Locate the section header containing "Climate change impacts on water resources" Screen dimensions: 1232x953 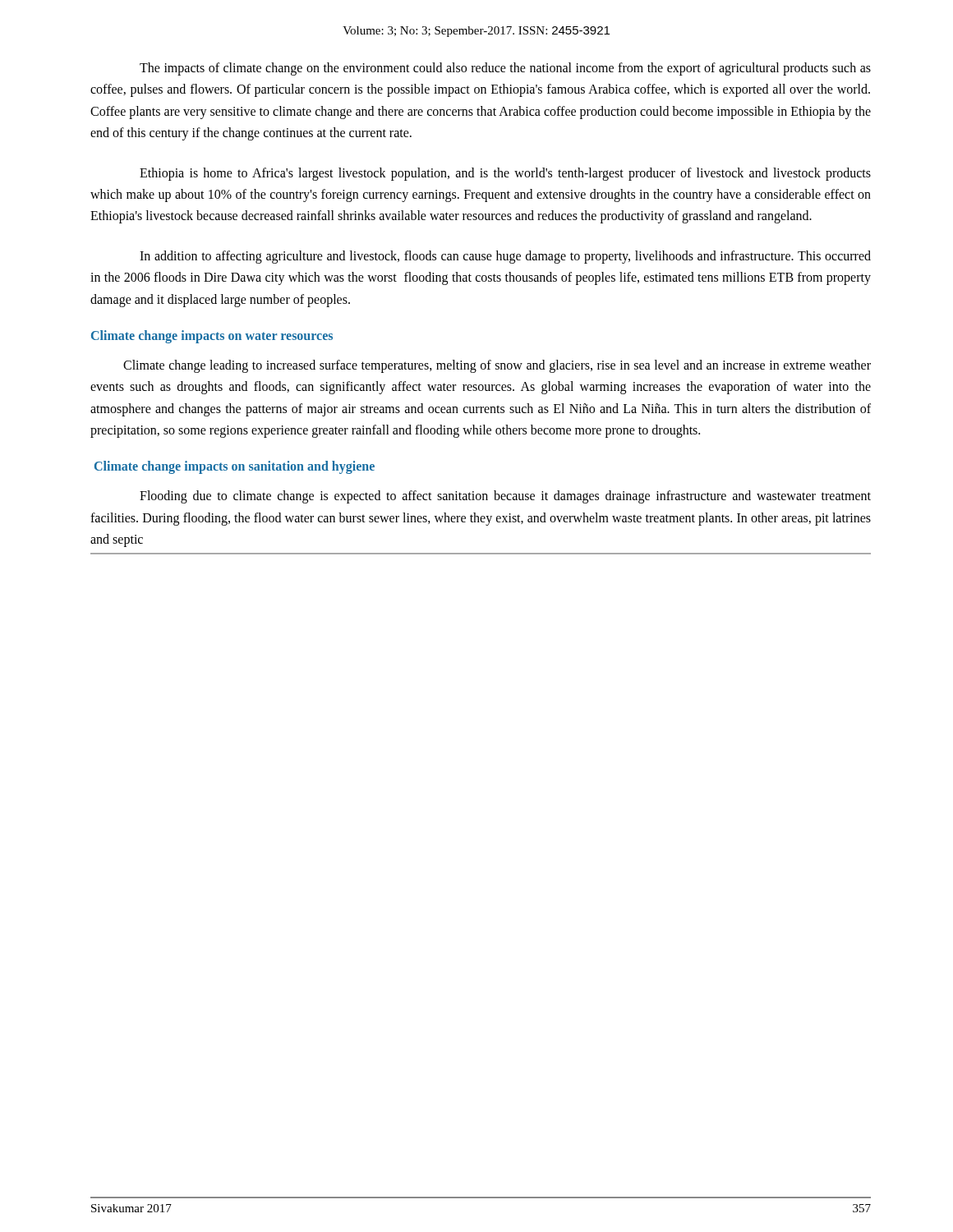tap(212, 335)
